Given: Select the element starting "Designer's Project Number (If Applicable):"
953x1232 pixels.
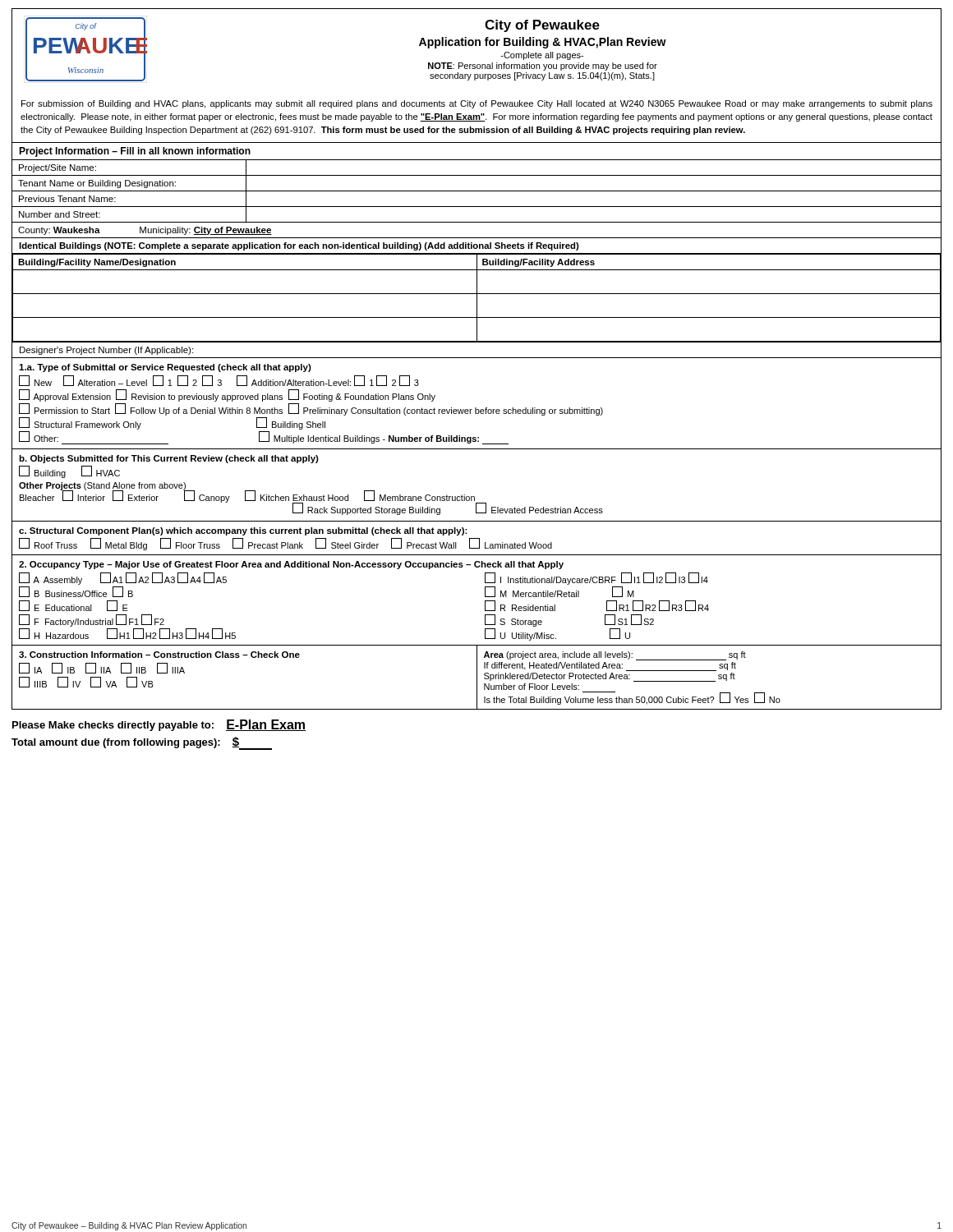Looking at the screenshot, I should (106, 350).
